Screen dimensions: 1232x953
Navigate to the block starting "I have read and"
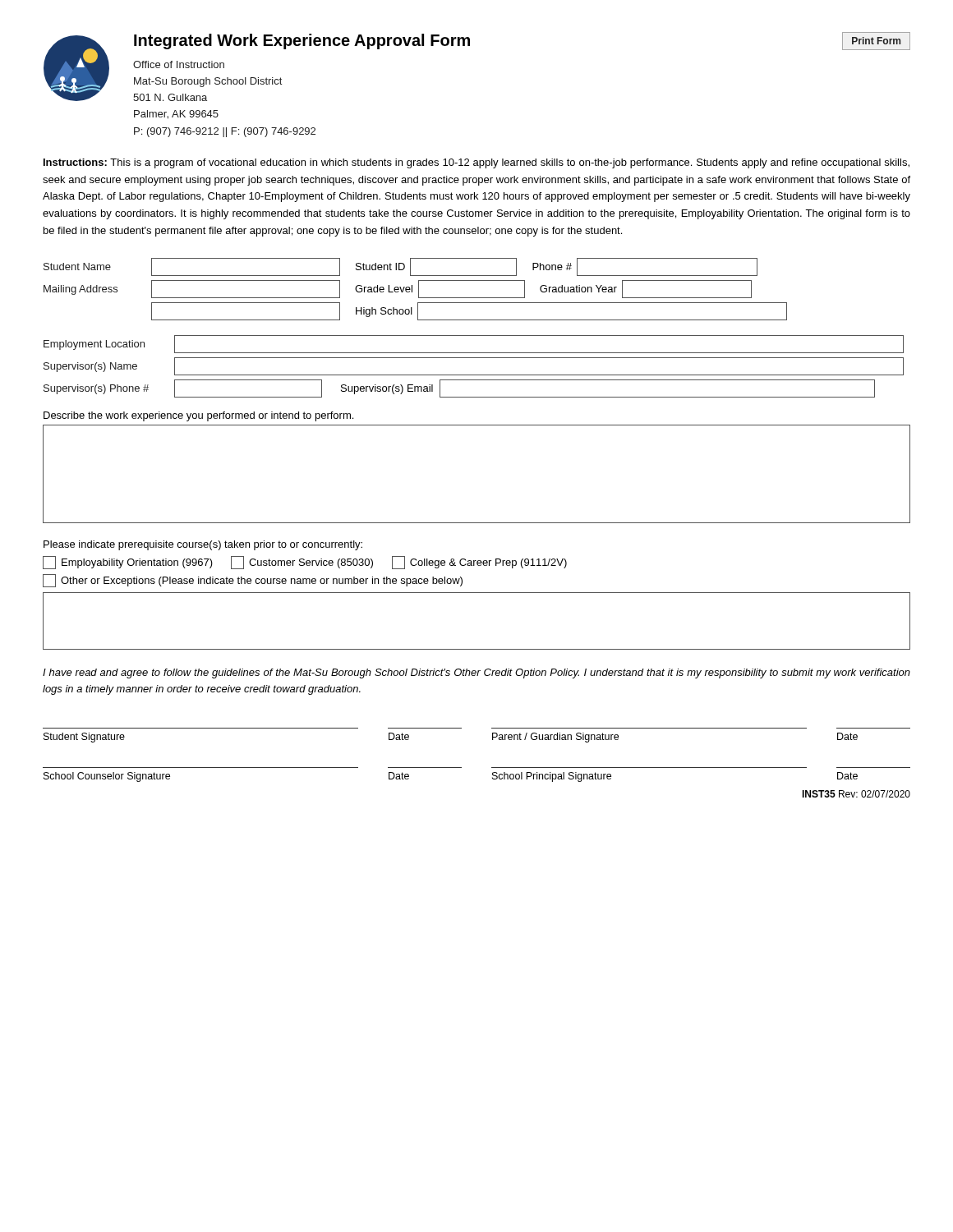(x=476, y=681)
